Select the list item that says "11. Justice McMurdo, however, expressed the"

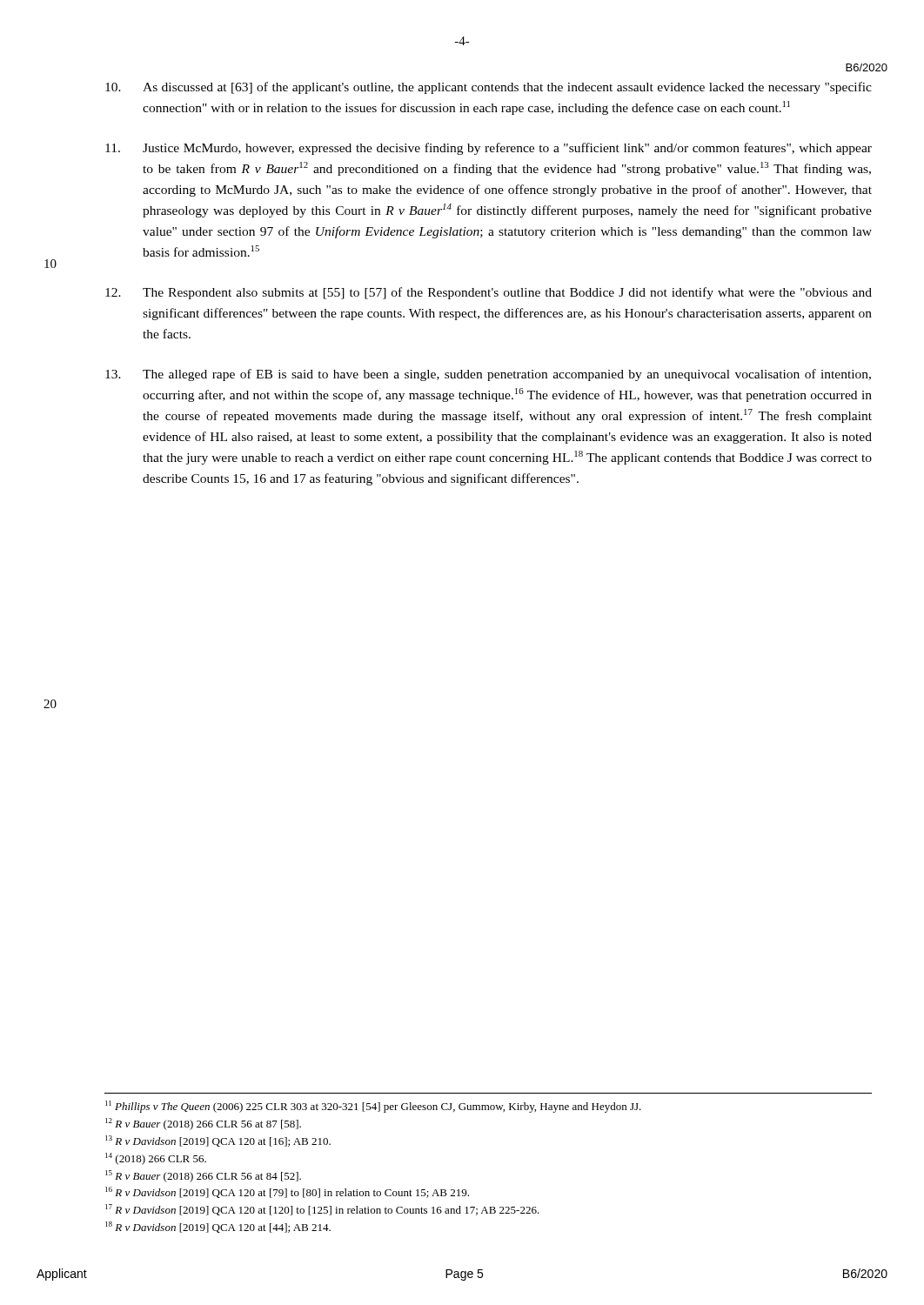click(x=488, y=200)
